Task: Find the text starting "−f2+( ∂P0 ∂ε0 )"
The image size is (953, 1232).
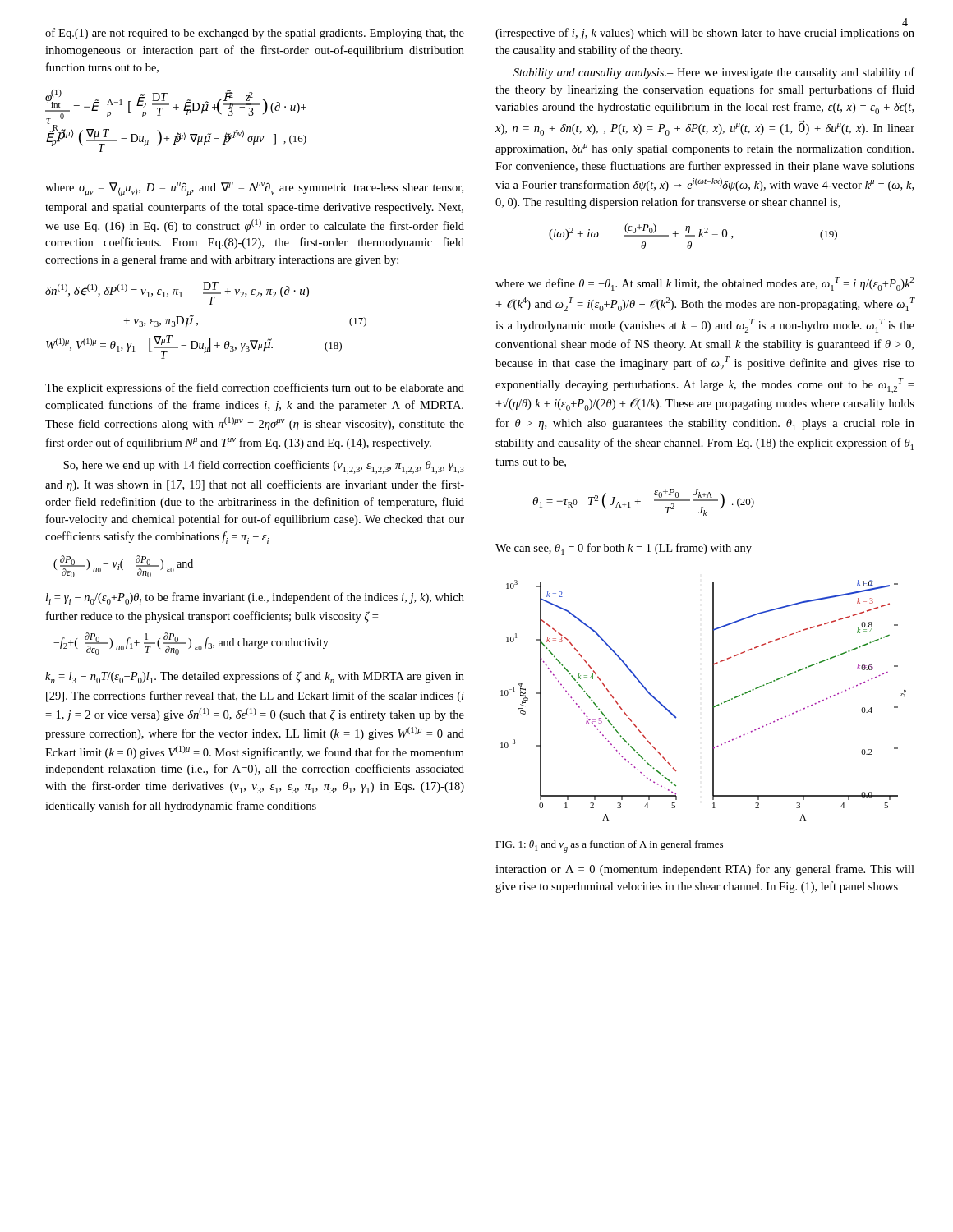Action: 259,646
